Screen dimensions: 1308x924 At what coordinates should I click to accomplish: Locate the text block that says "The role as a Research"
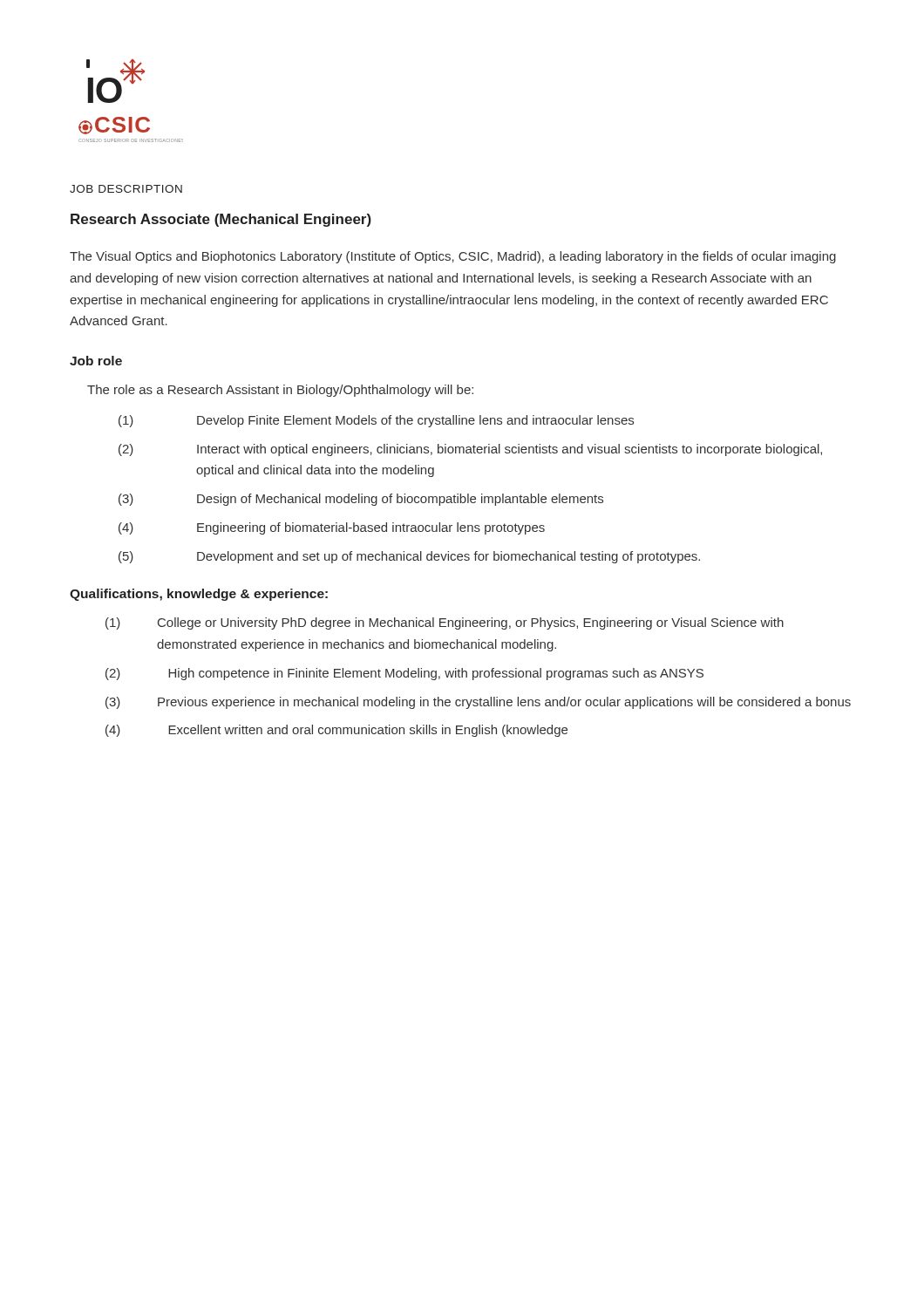point(281,389)
